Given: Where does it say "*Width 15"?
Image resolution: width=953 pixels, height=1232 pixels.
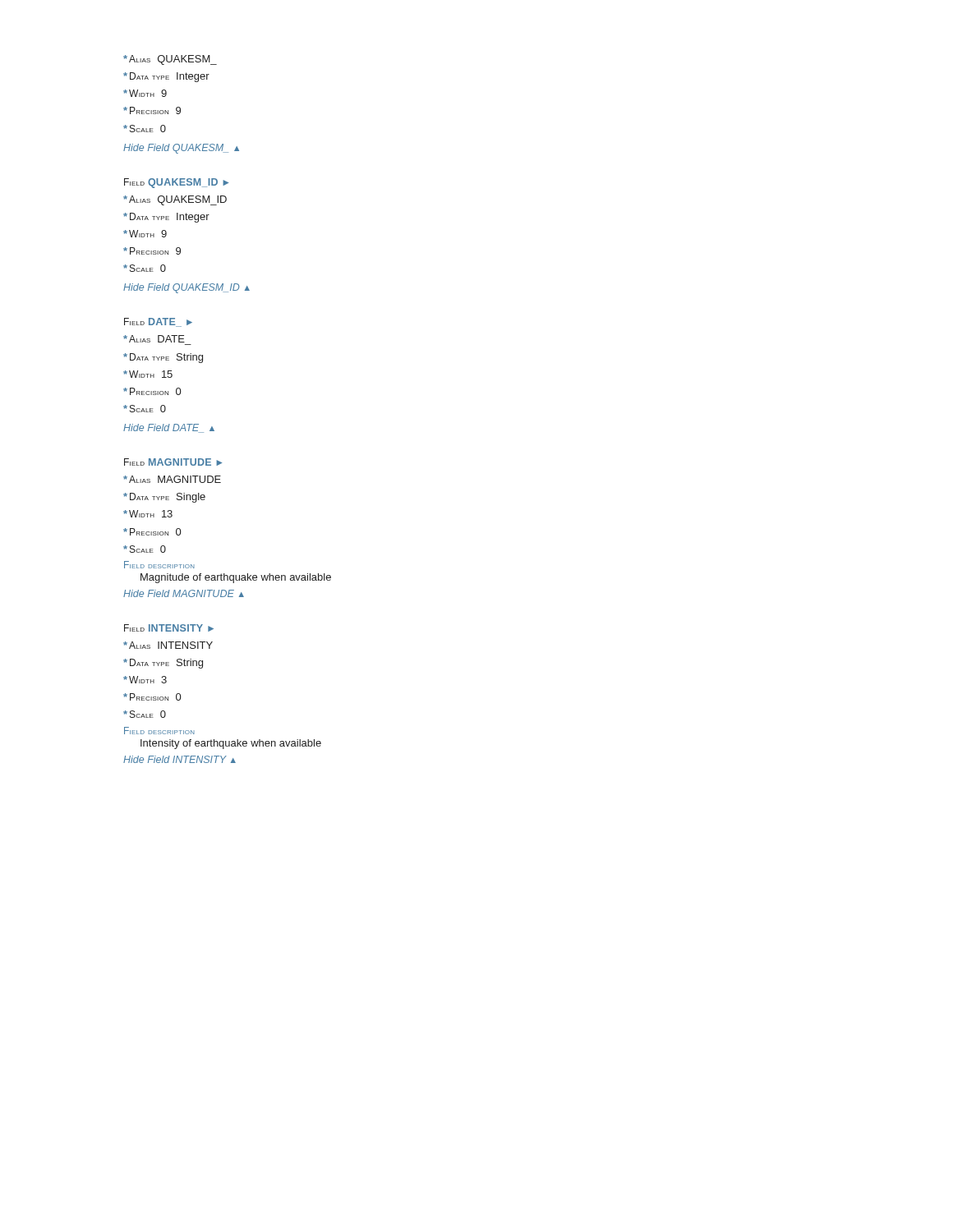Looking at the screenshot, I should click(148, 374).
